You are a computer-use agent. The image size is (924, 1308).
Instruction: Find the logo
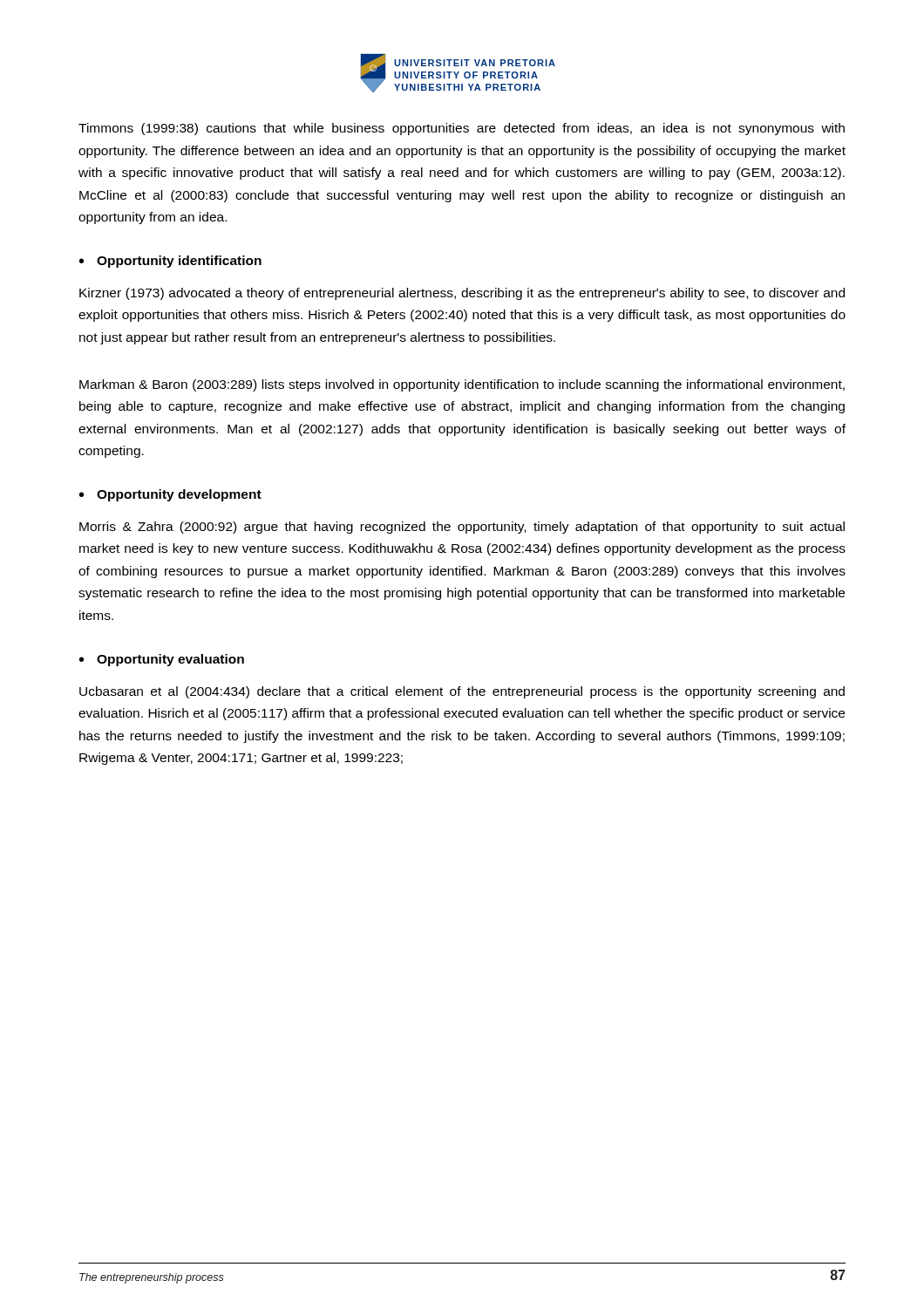click(462, 77)
